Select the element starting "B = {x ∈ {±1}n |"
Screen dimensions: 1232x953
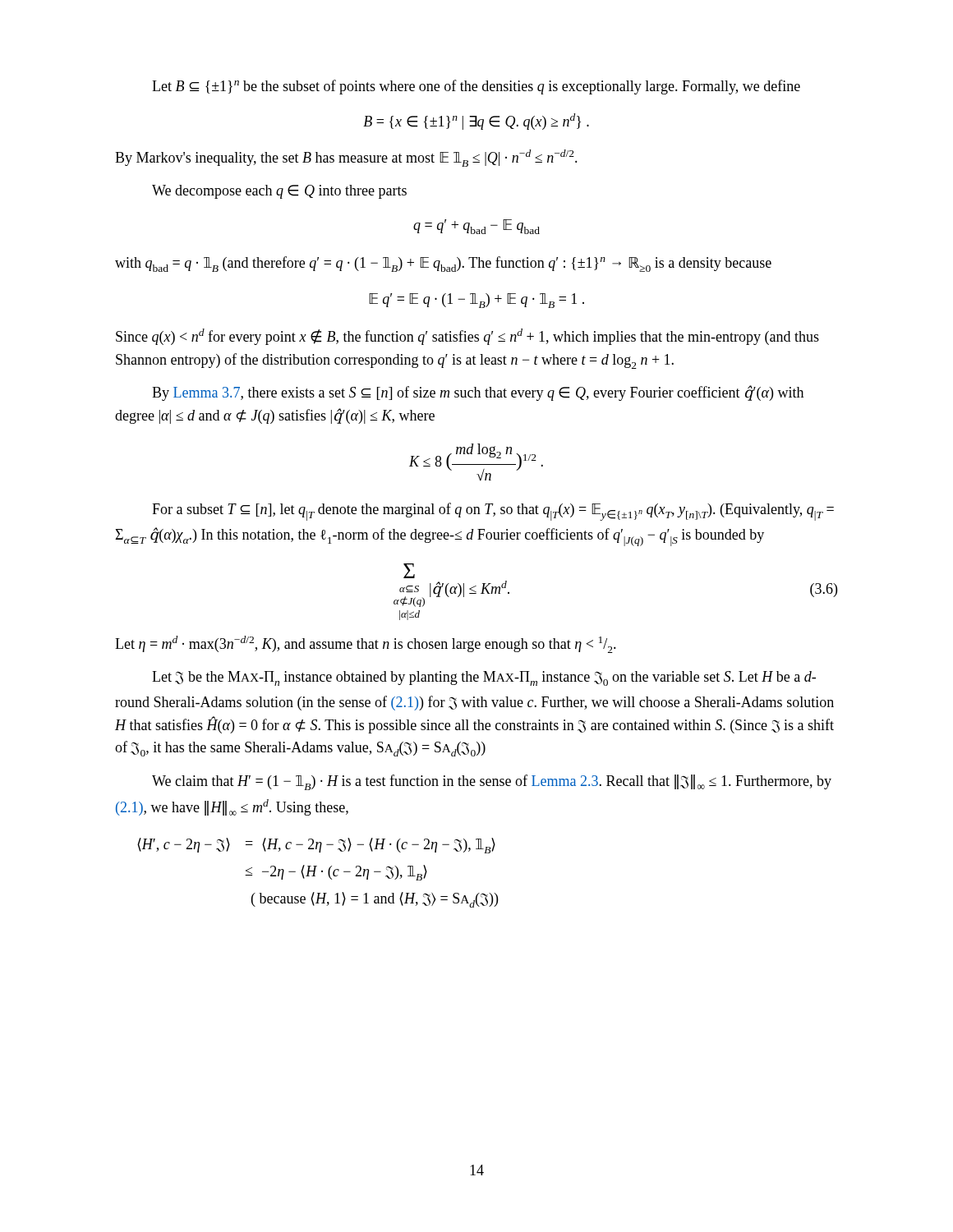click(476, 121)
